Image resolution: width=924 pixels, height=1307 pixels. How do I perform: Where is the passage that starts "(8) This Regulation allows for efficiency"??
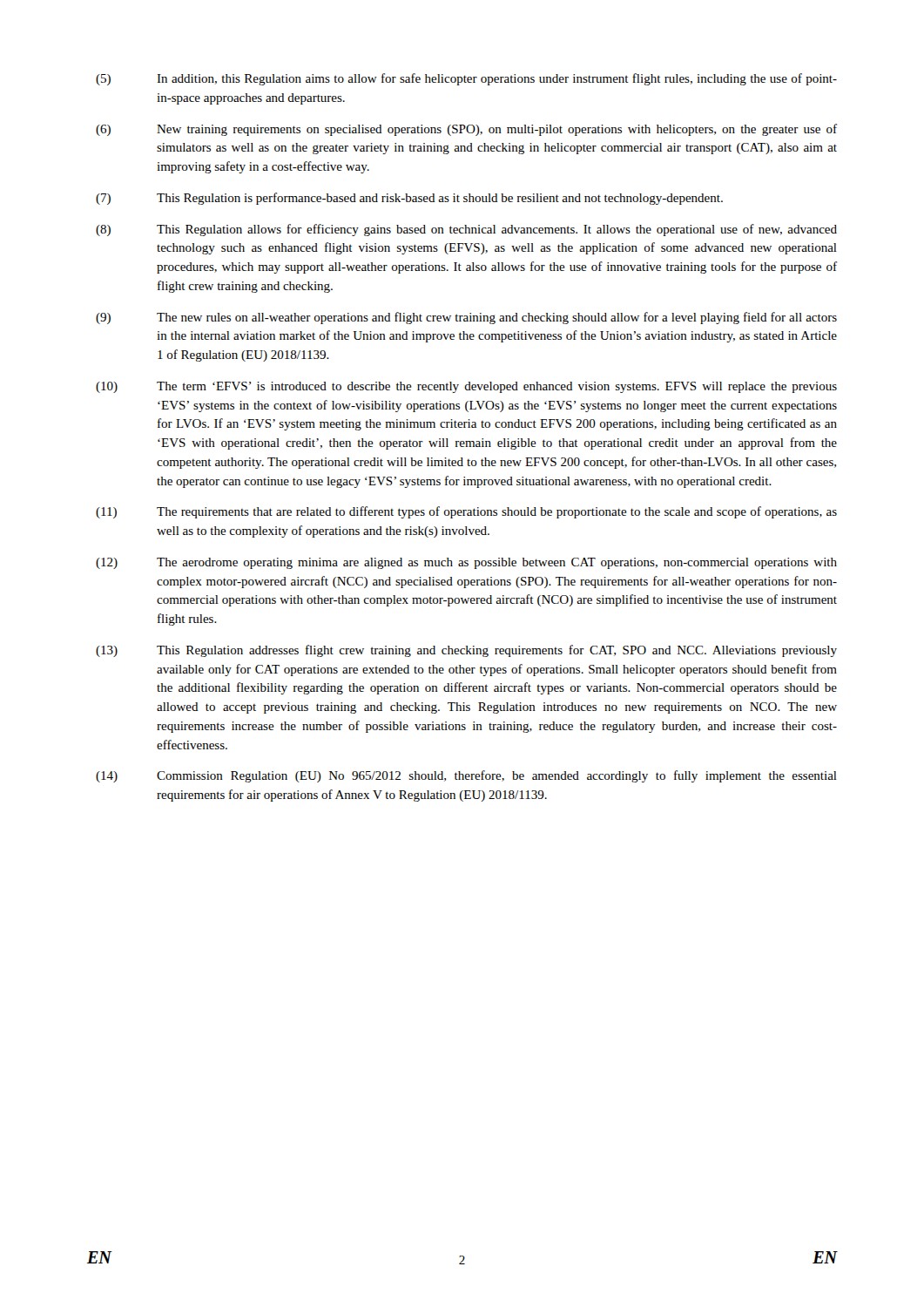[x=462, y=258]
